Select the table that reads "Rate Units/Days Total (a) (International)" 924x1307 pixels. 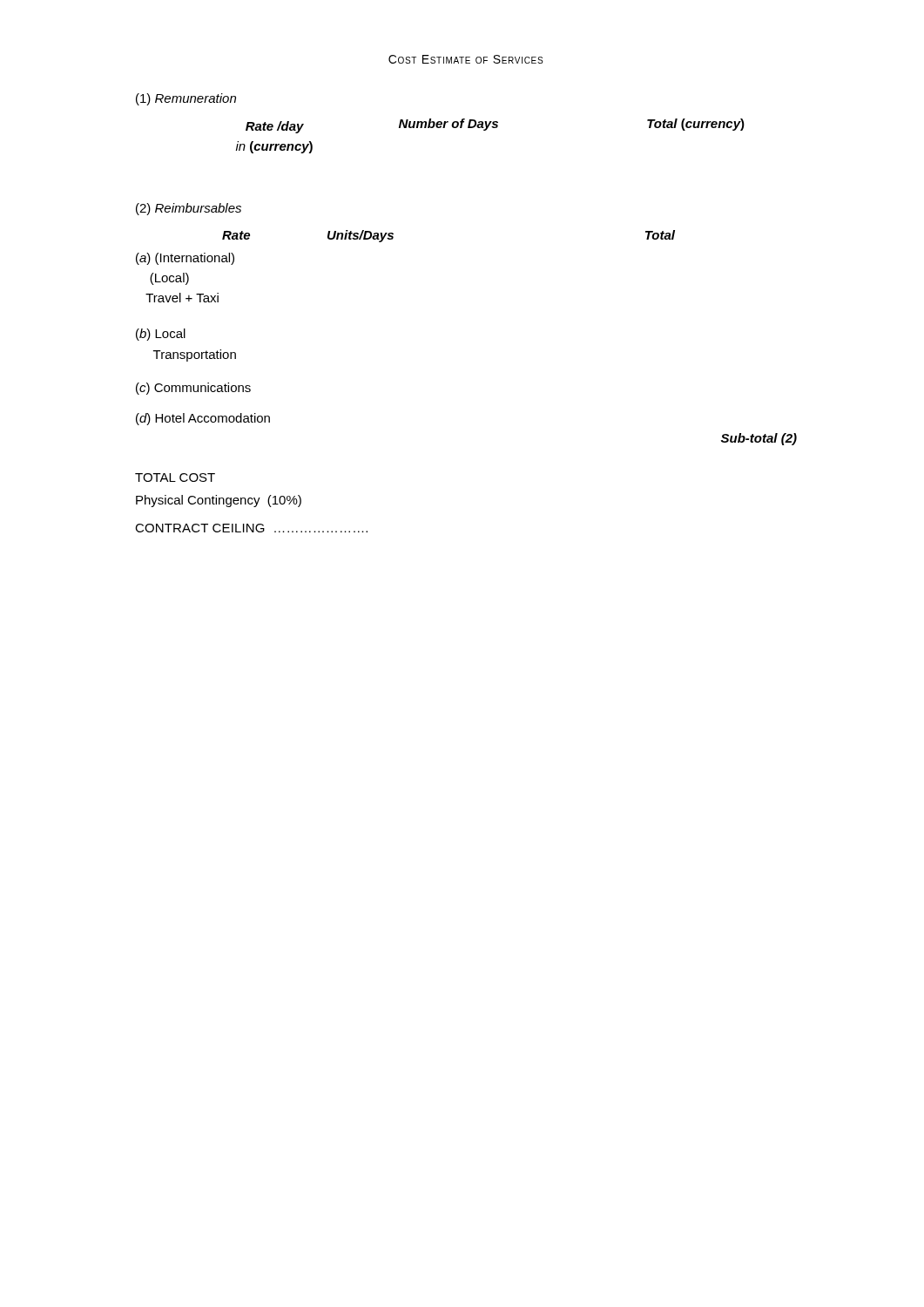pyautogui.click(x=466, y=336)
